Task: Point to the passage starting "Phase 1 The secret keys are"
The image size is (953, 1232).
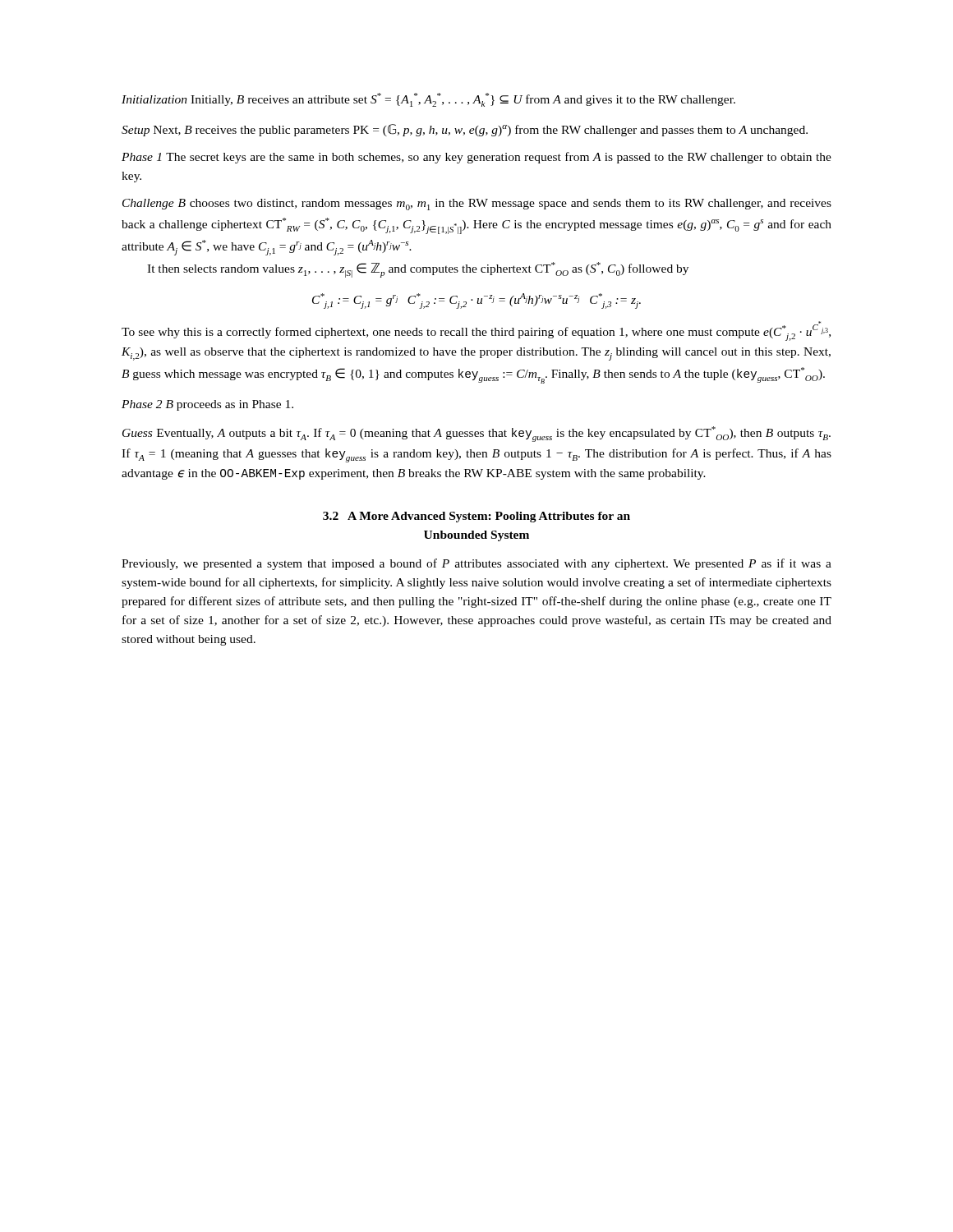Action: pyautogui.click(x=476, y=167)
